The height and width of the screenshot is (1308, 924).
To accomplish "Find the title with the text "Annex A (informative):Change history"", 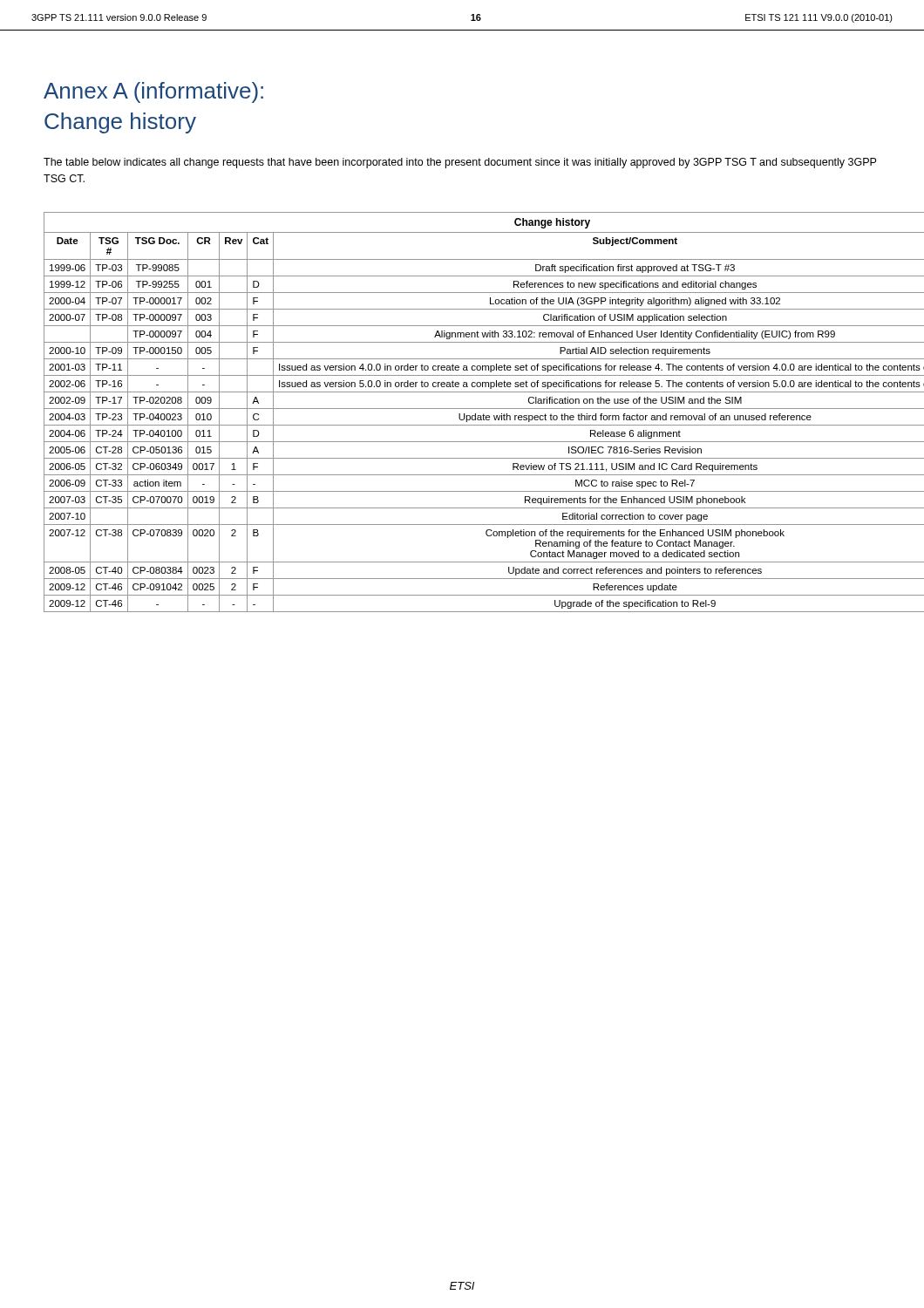I will click(154, 106).
